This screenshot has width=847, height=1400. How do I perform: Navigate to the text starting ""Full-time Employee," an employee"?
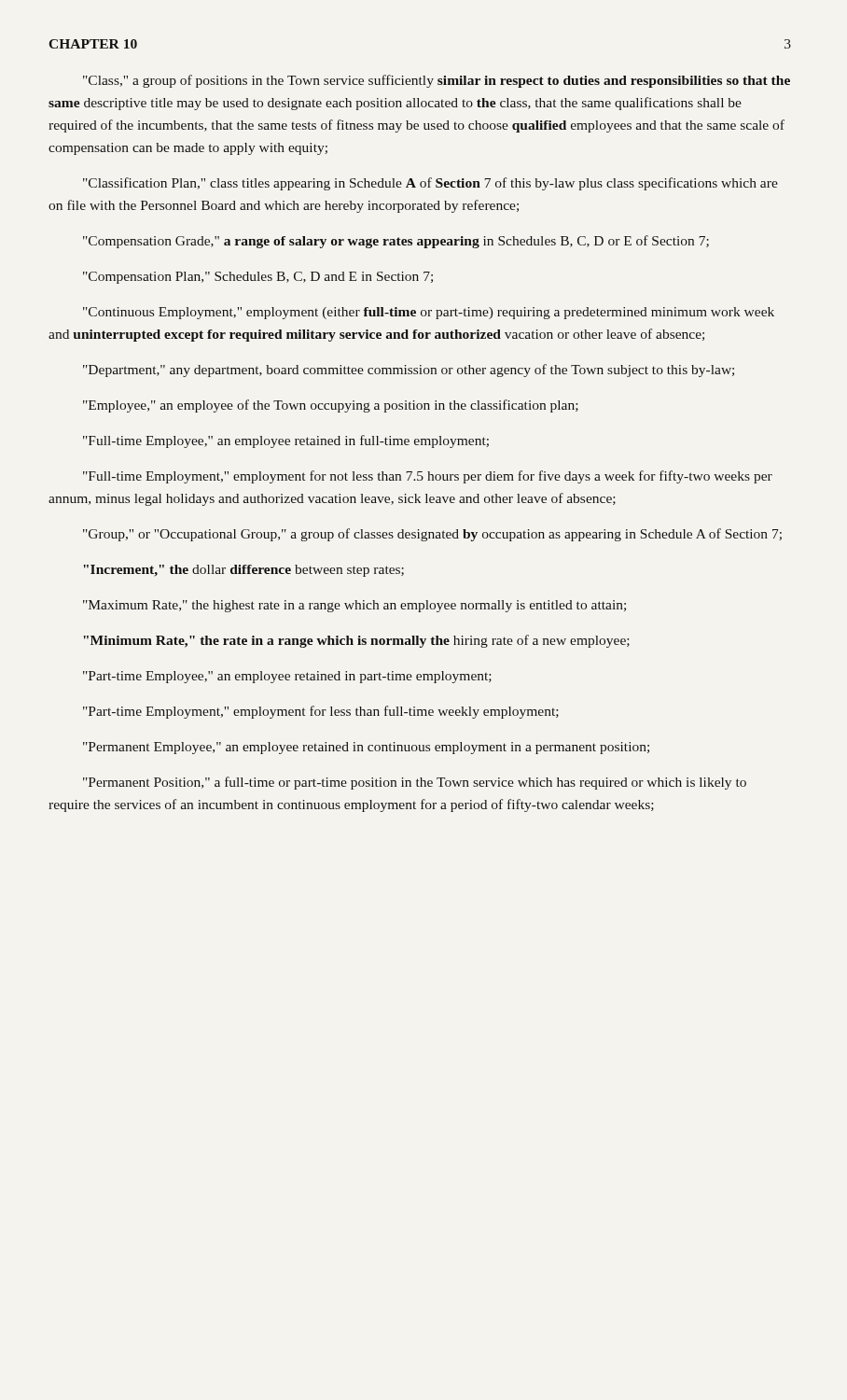(x=286, y=440)
